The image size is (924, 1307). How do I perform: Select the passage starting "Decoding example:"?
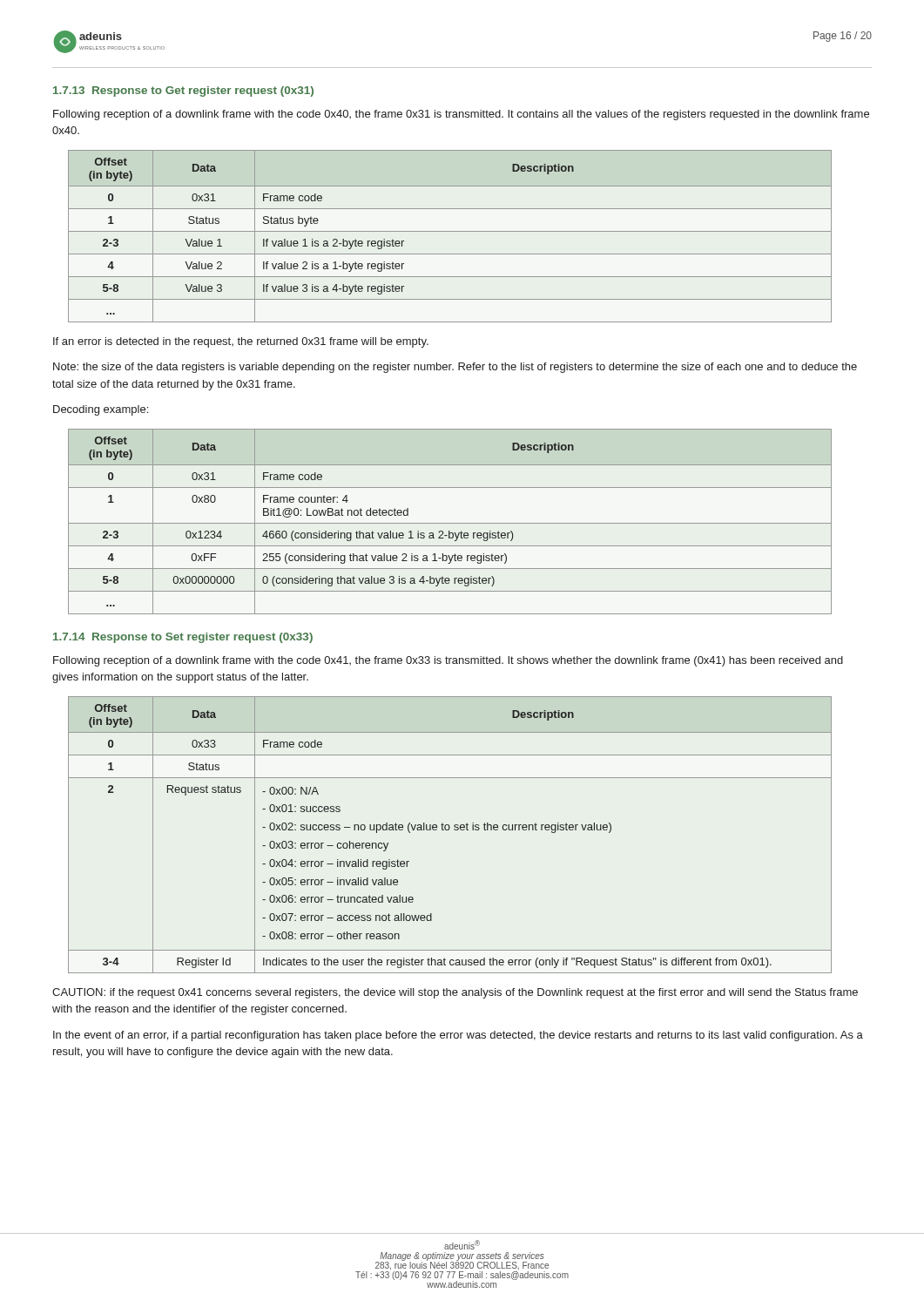(x=101, y=409)
